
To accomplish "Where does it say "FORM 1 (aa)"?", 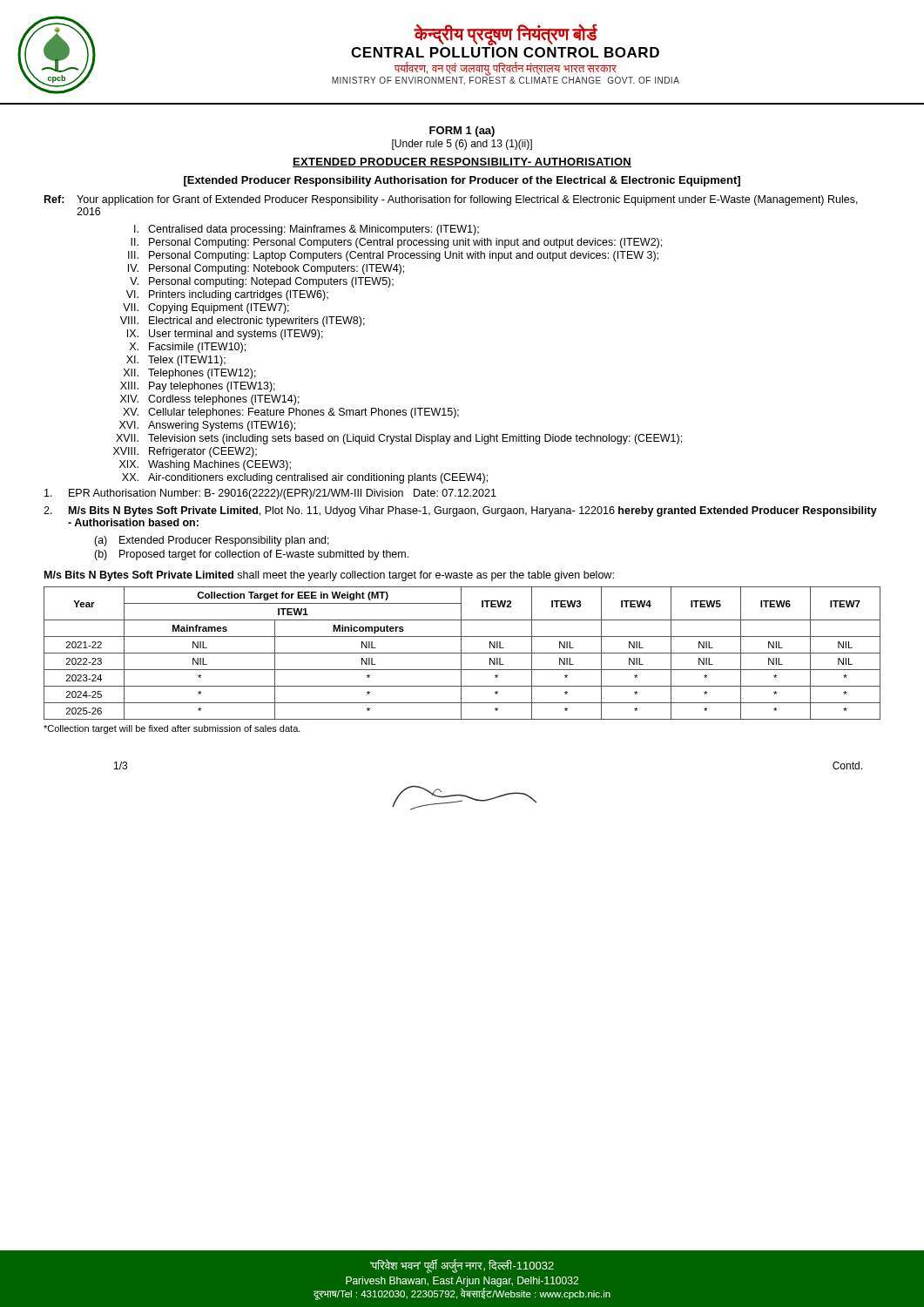I will pos(462,130).
